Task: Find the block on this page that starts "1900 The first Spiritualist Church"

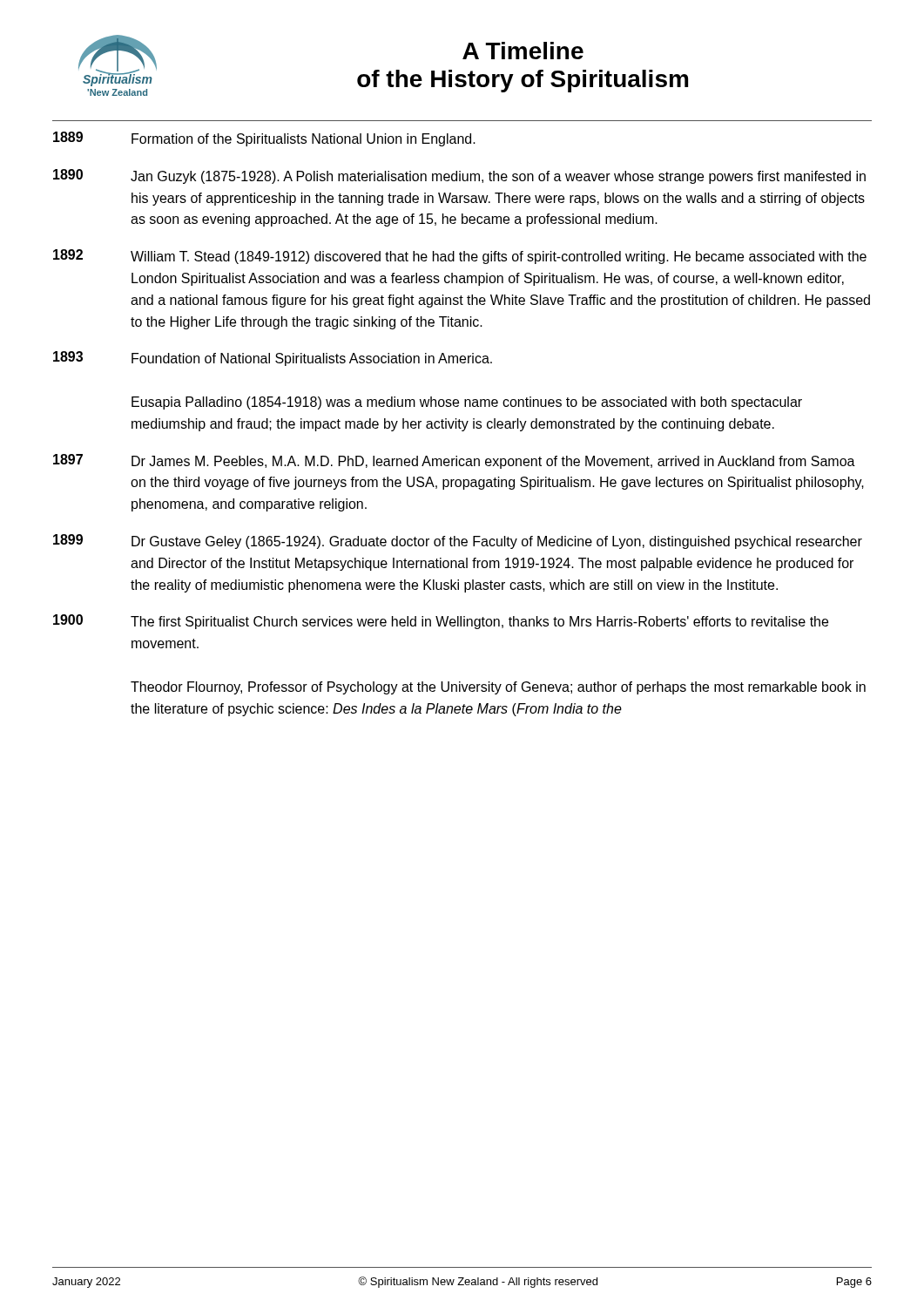Action: [441, 622]
